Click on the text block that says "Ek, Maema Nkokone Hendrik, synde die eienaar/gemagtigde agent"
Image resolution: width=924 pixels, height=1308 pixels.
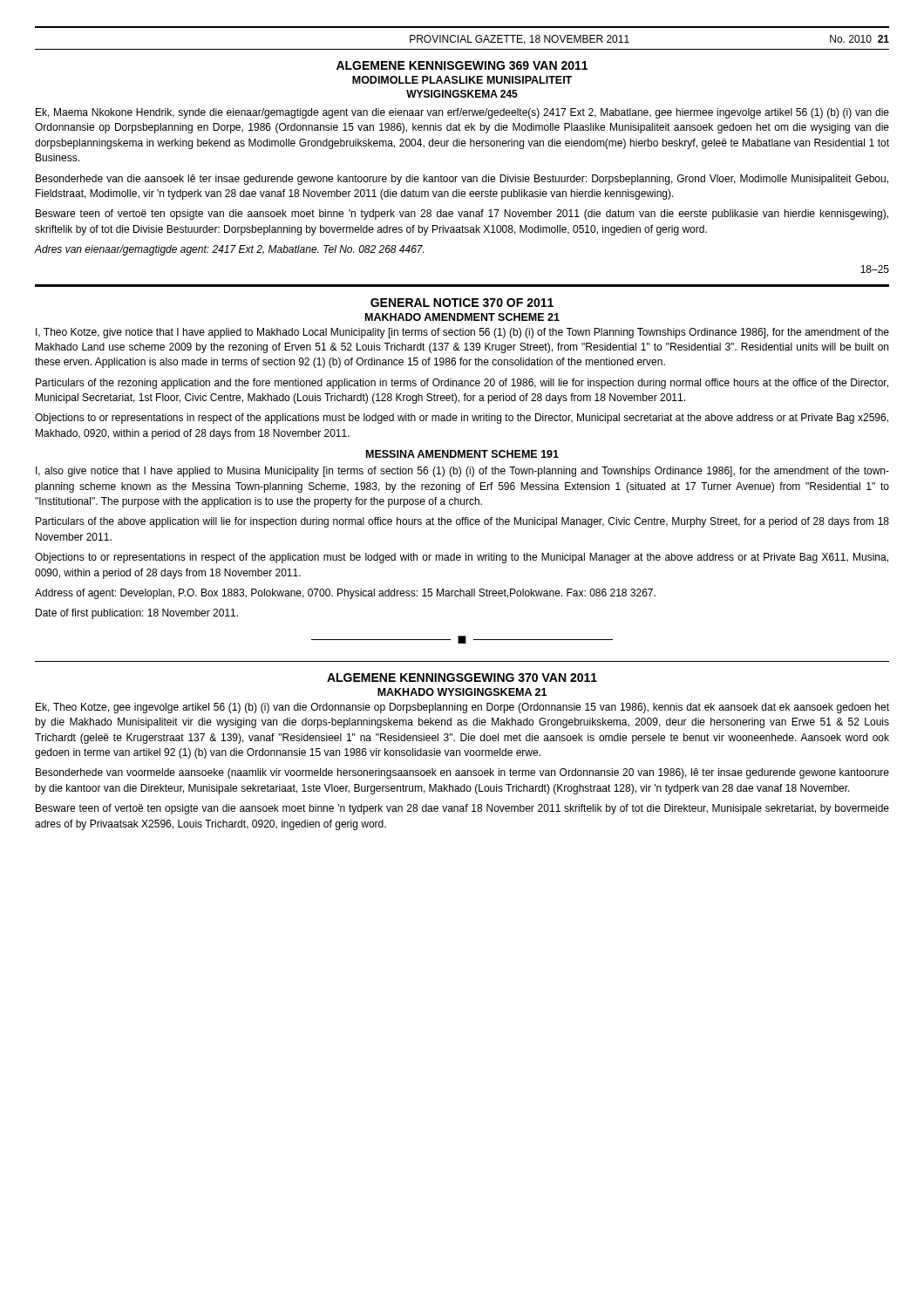[462, 135]
